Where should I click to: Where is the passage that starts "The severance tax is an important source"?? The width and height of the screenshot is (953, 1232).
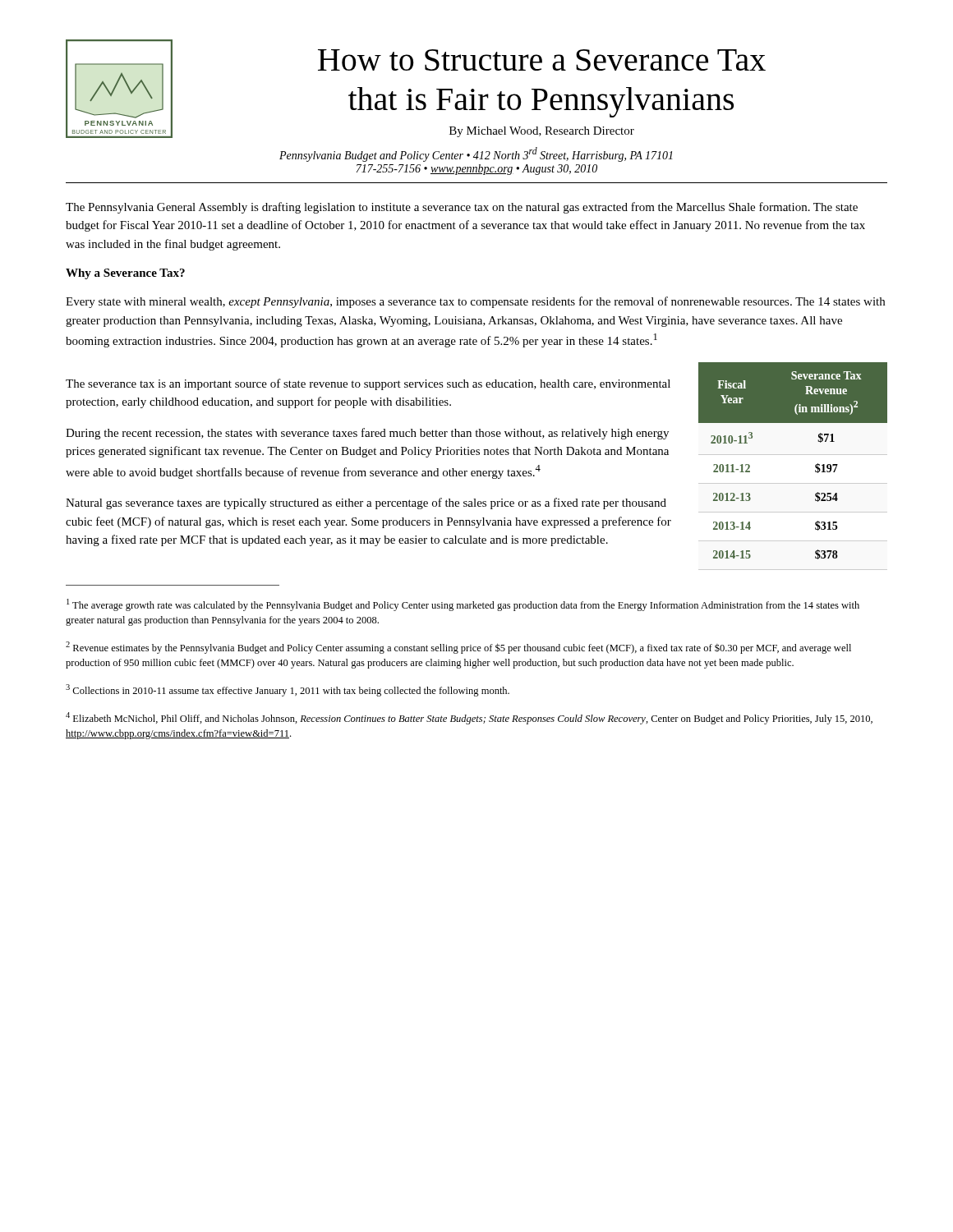pyautogui.click(x=371, y=393)
